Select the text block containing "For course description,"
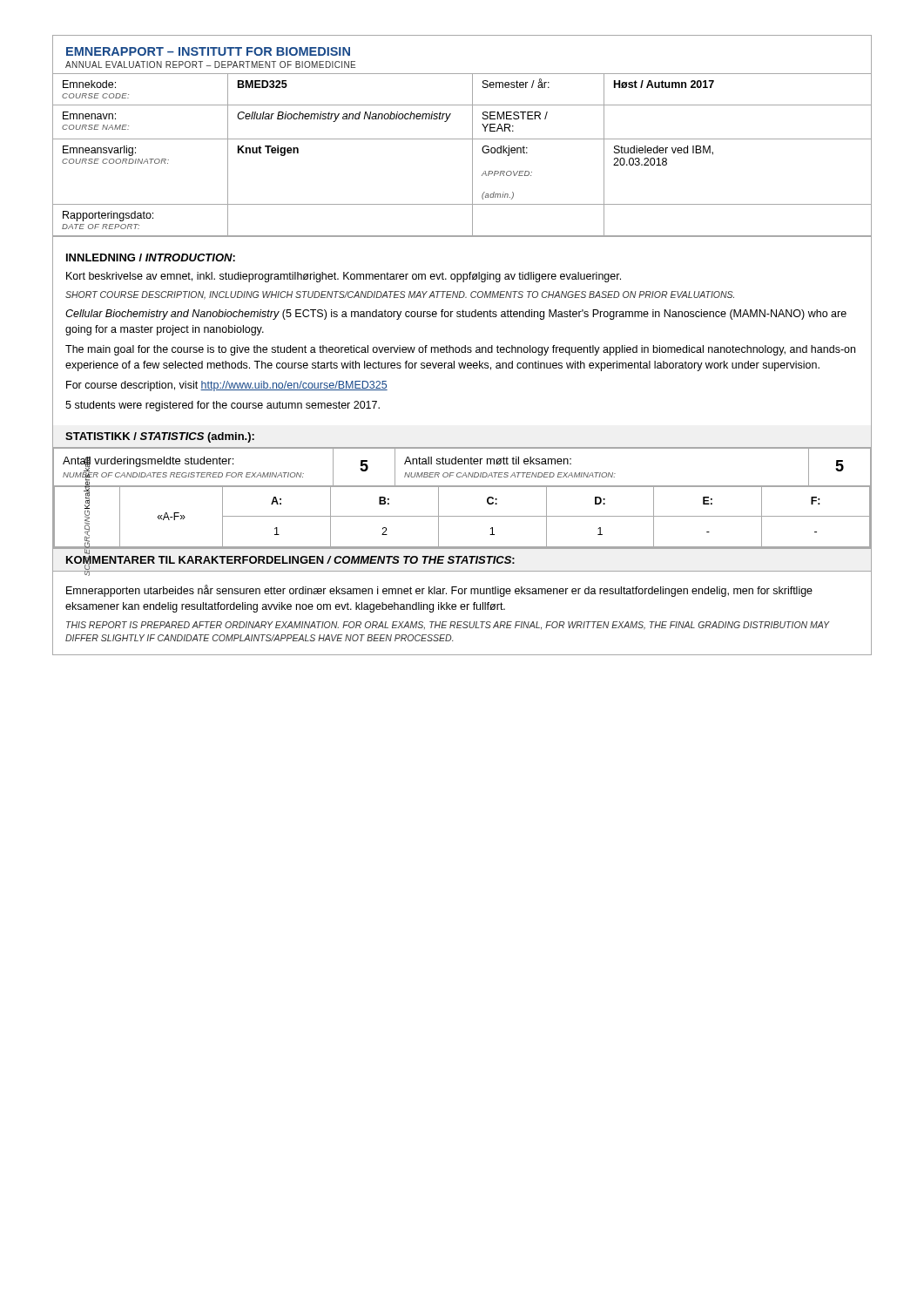The height and width of the screenshot is (1307, 924). (227, 386)
